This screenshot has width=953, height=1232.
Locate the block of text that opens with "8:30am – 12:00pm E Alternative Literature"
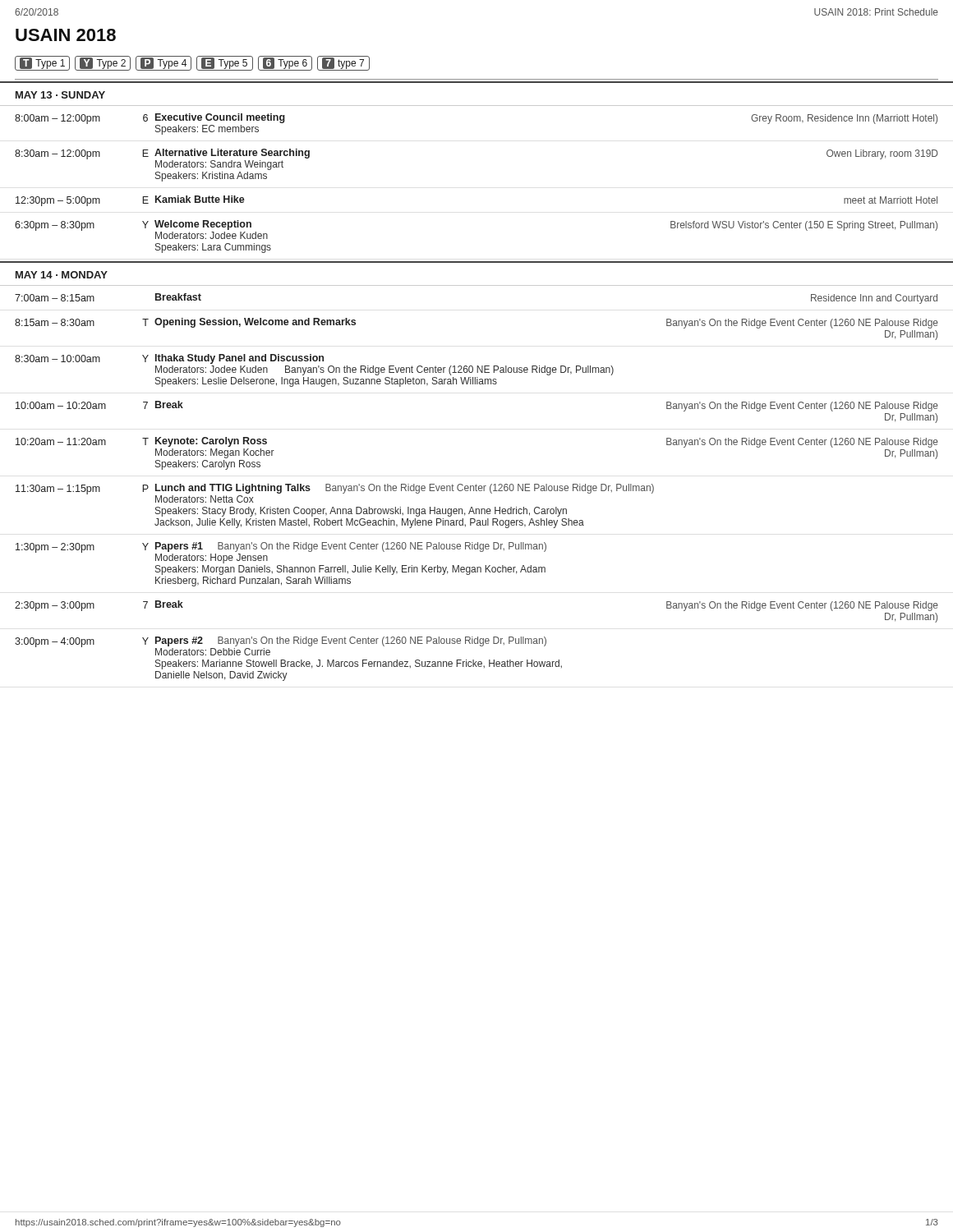point(83,156)
